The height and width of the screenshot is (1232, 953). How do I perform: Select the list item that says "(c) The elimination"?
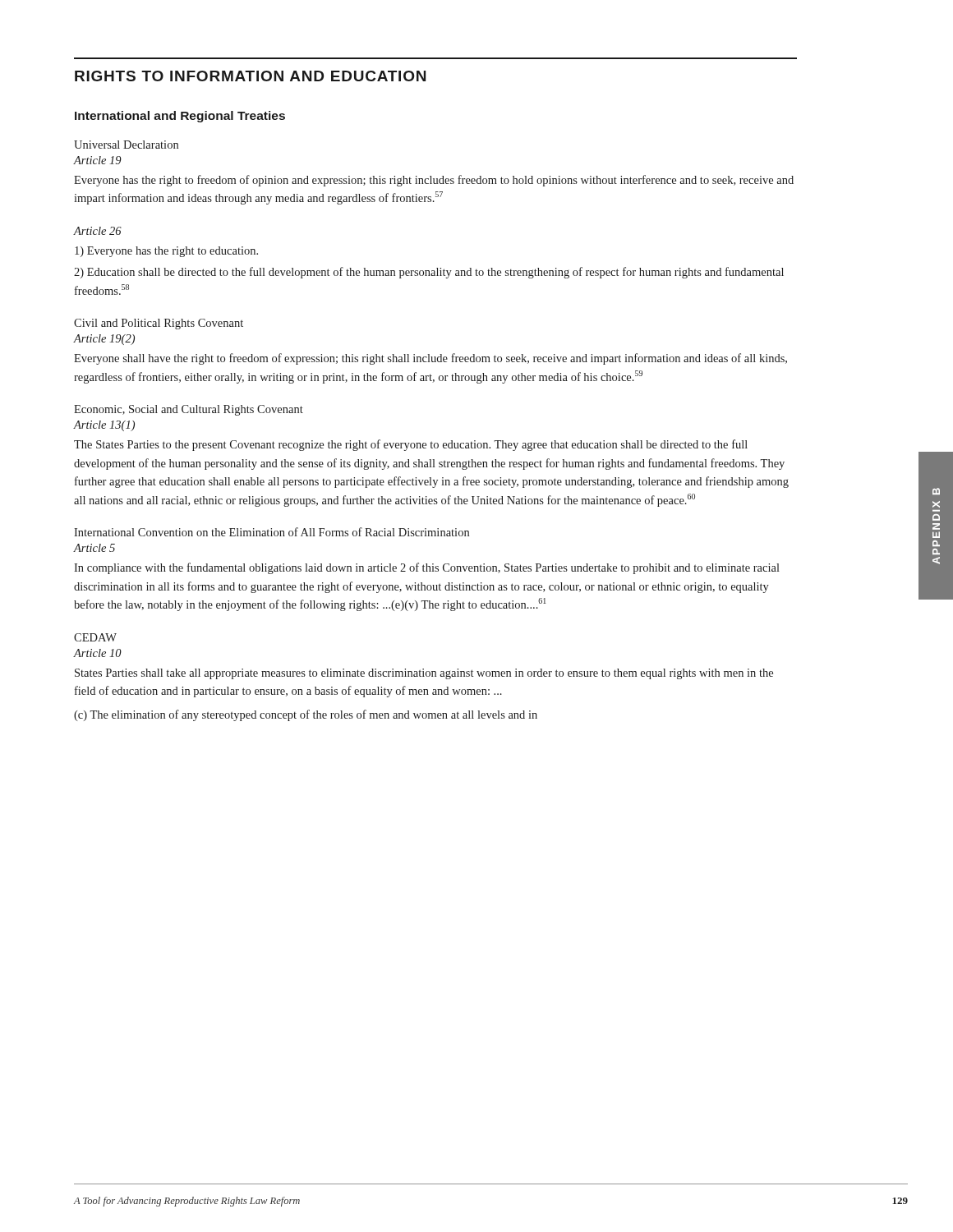435,714
